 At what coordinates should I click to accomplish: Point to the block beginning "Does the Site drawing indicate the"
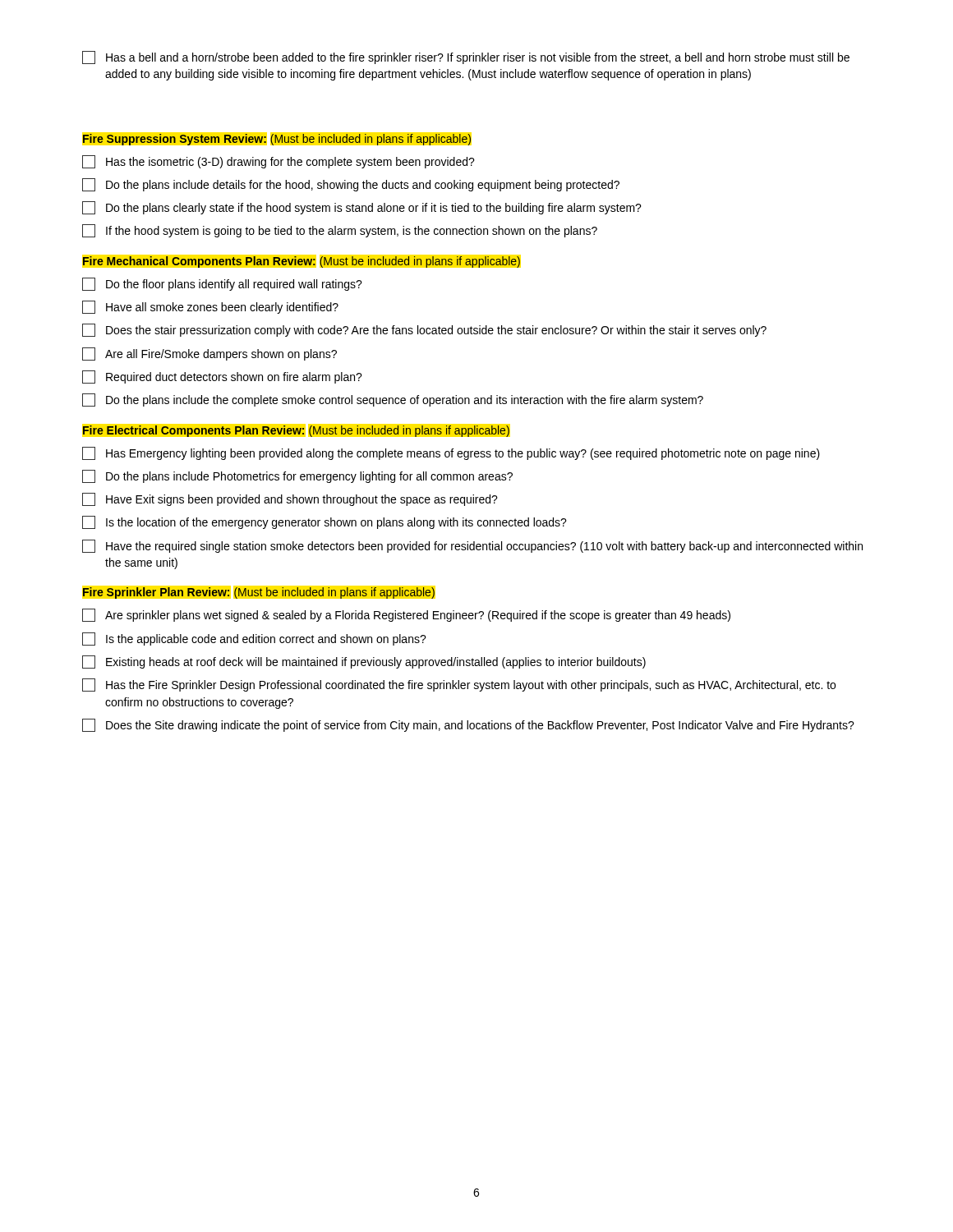pos(476,725)
